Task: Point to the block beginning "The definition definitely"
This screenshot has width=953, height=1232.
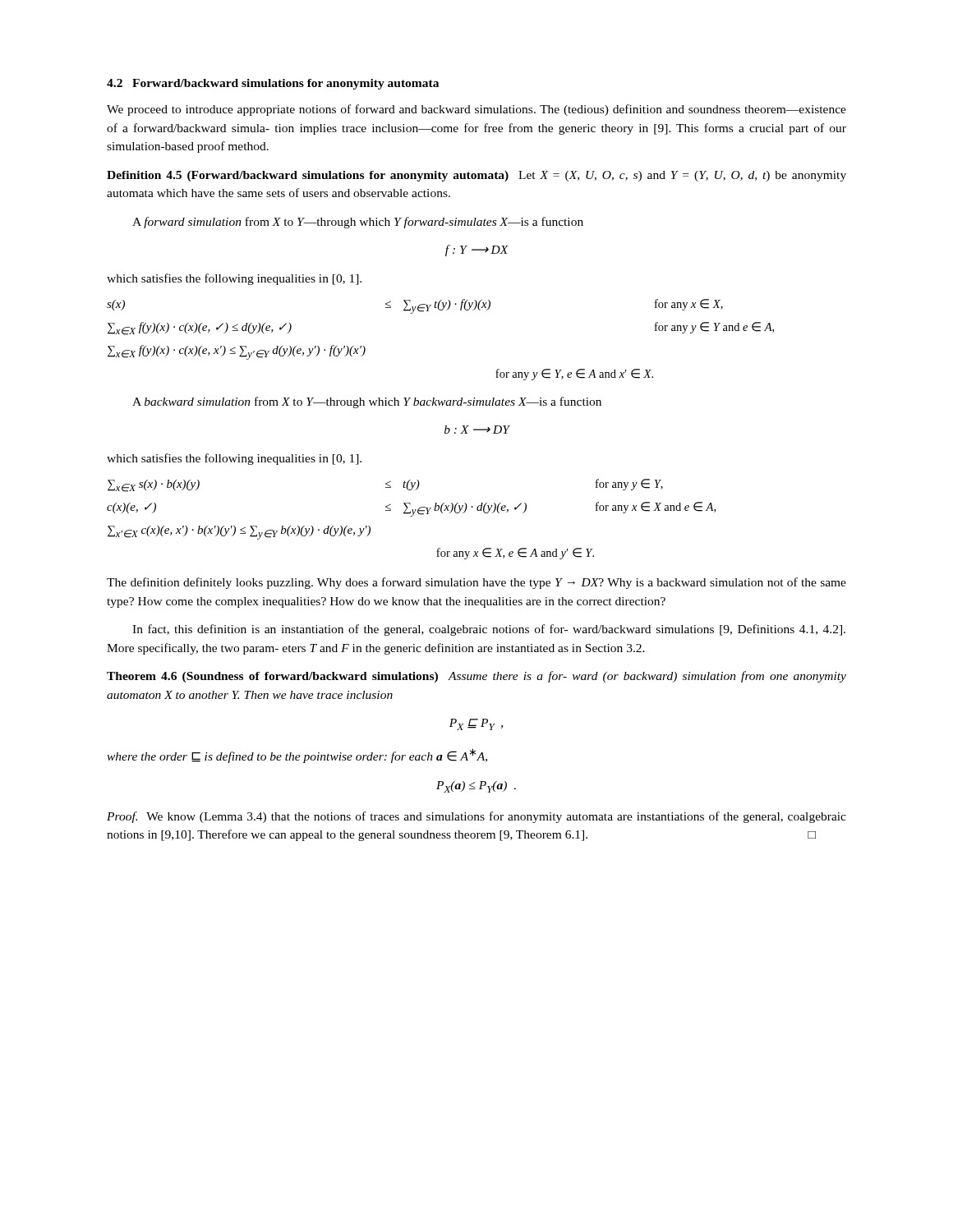Action: (x=476, y=591)
